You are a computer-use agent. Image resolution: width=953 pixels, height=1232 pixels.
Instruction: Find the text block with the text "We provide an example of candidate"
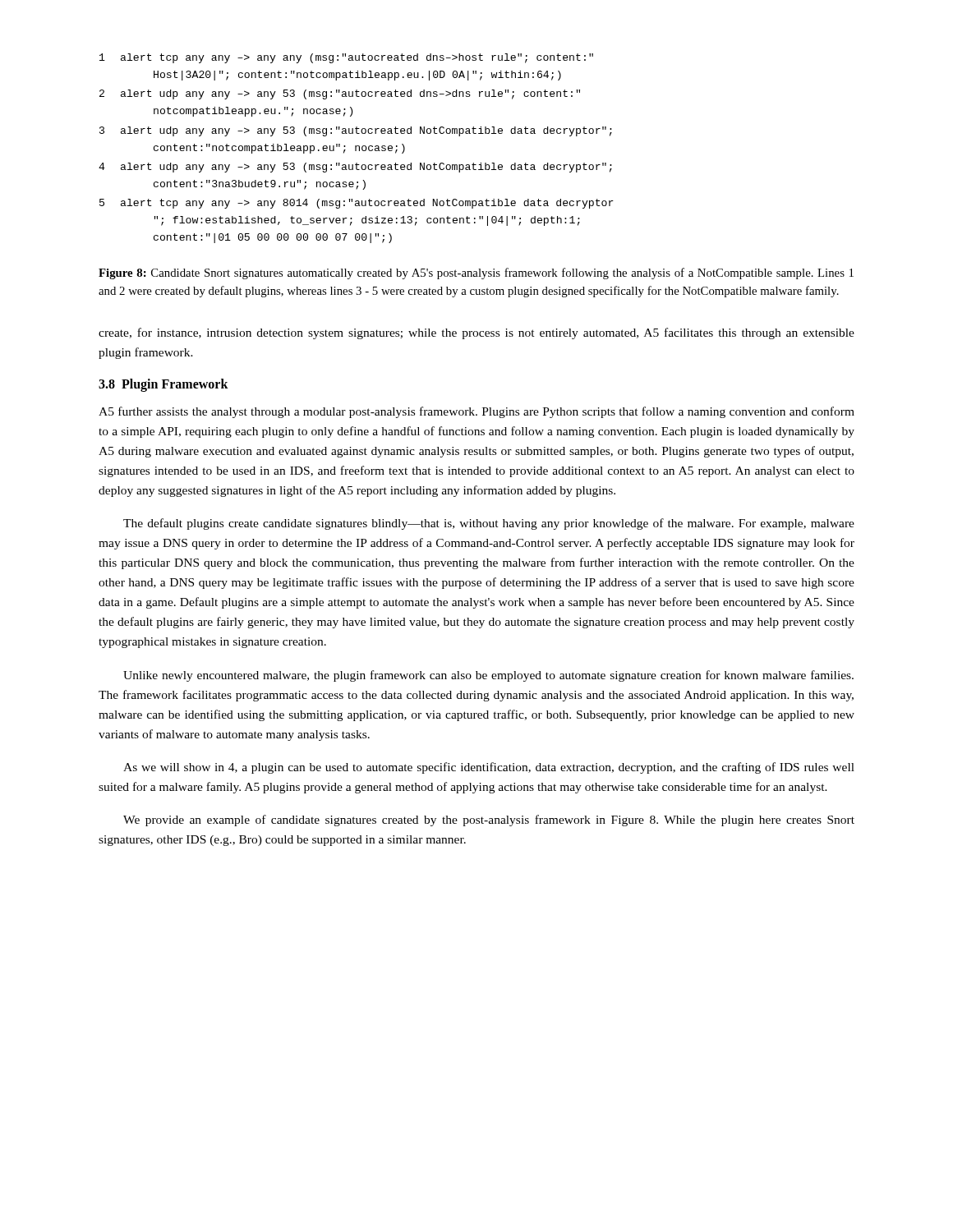476,829
